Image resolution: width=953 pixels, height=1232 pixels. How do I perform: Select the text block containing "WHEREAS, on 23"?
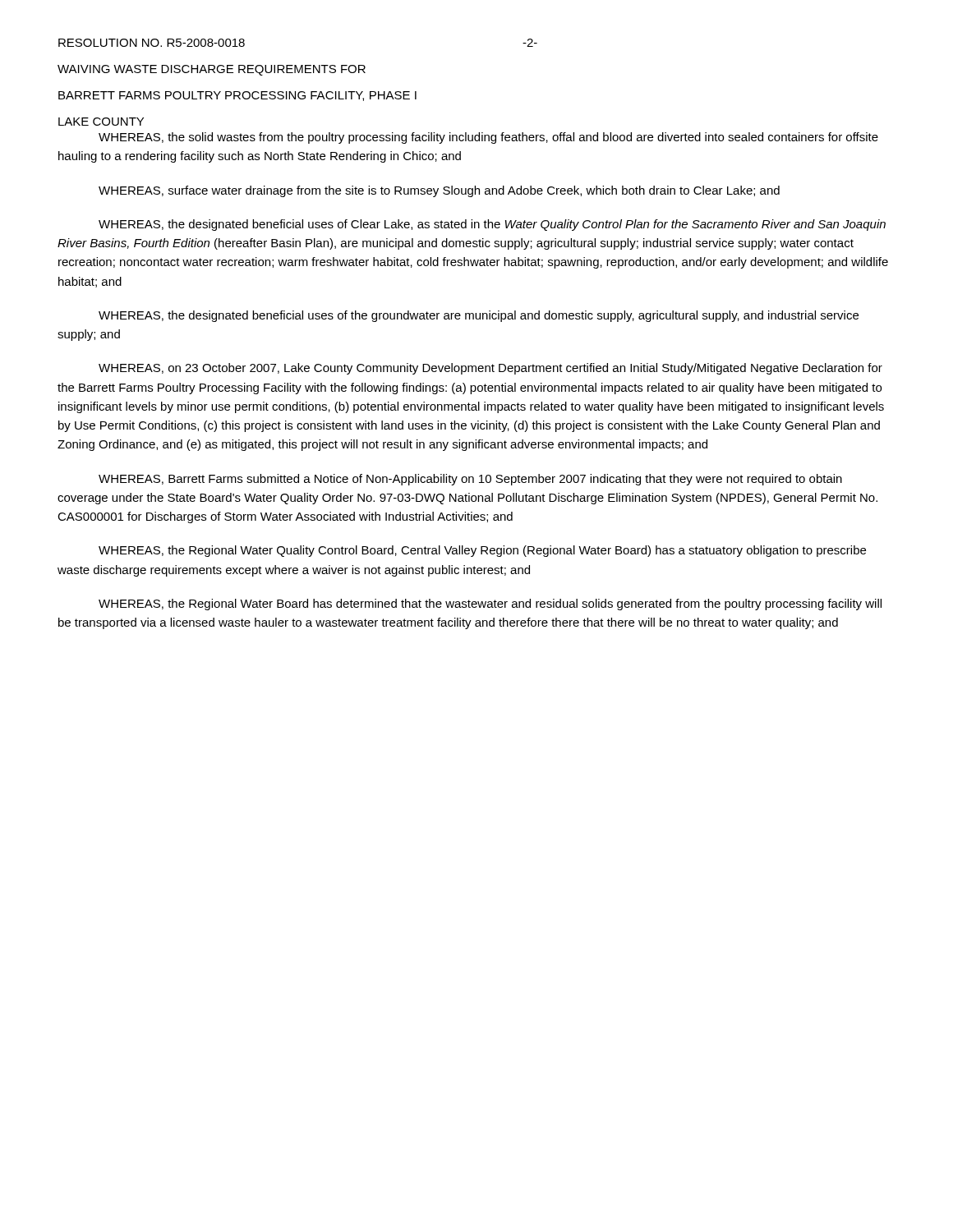tap(471, 406)
